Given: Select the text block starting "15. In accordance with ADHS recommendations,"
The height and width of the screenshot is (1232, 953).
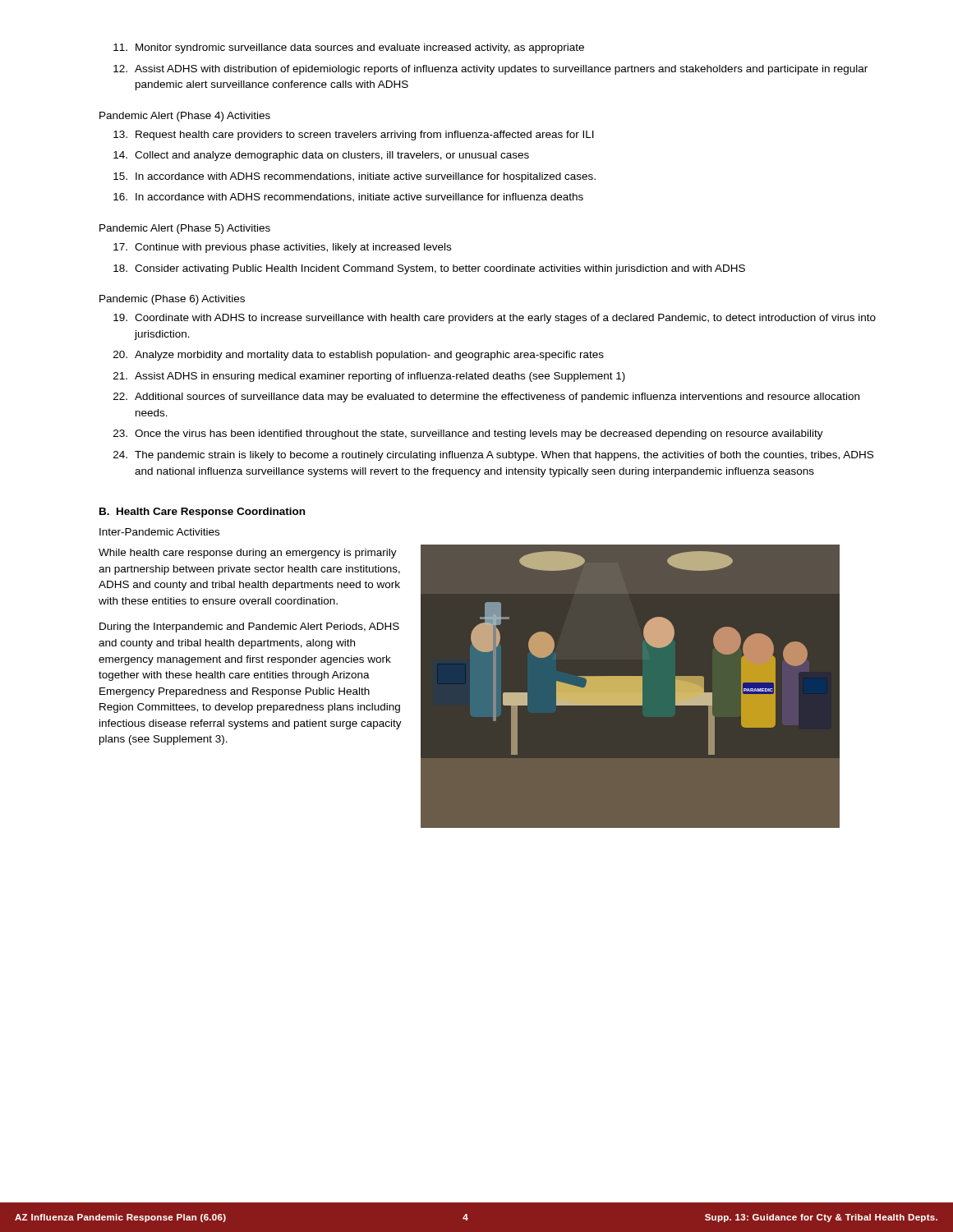Looking at the screenshot, I should pyautogui.click(x=493, y=176).
